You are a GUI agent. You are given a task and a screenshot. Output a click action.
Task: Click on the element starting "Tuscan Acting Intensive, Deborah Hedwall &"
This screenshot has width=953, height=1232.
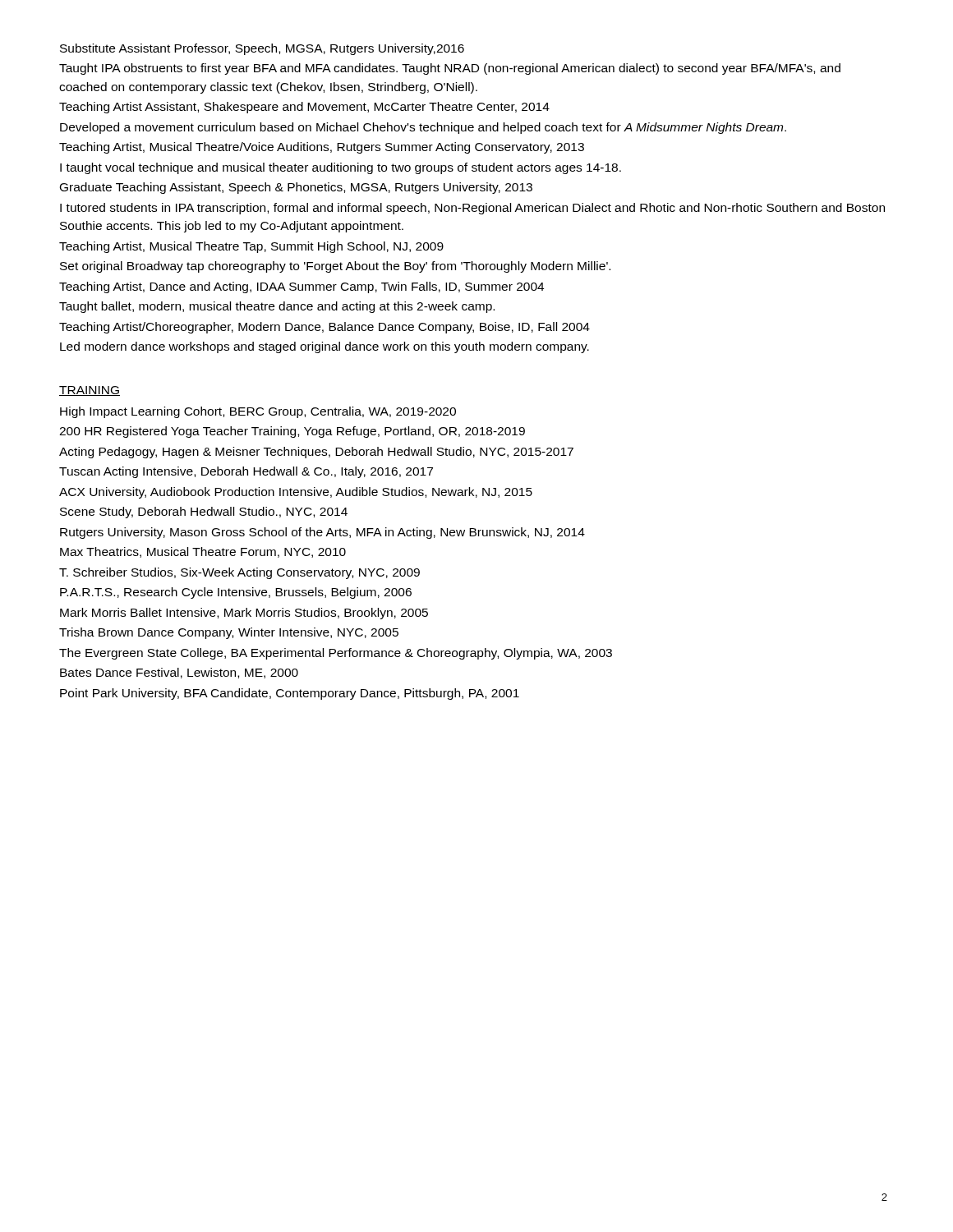point(246,471)
